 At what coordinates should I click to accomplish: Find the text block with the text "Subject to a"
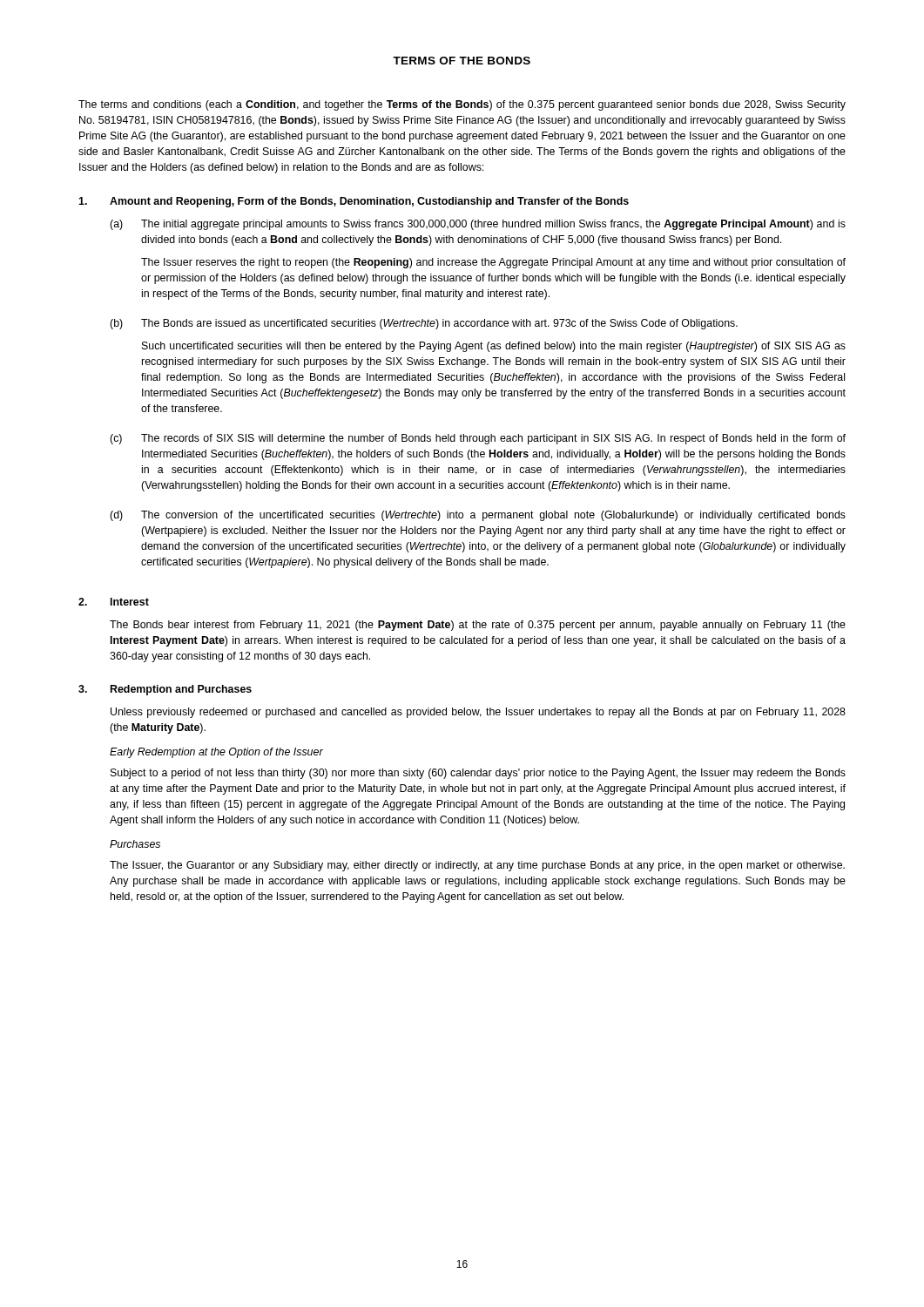click(x=478, y=796)
